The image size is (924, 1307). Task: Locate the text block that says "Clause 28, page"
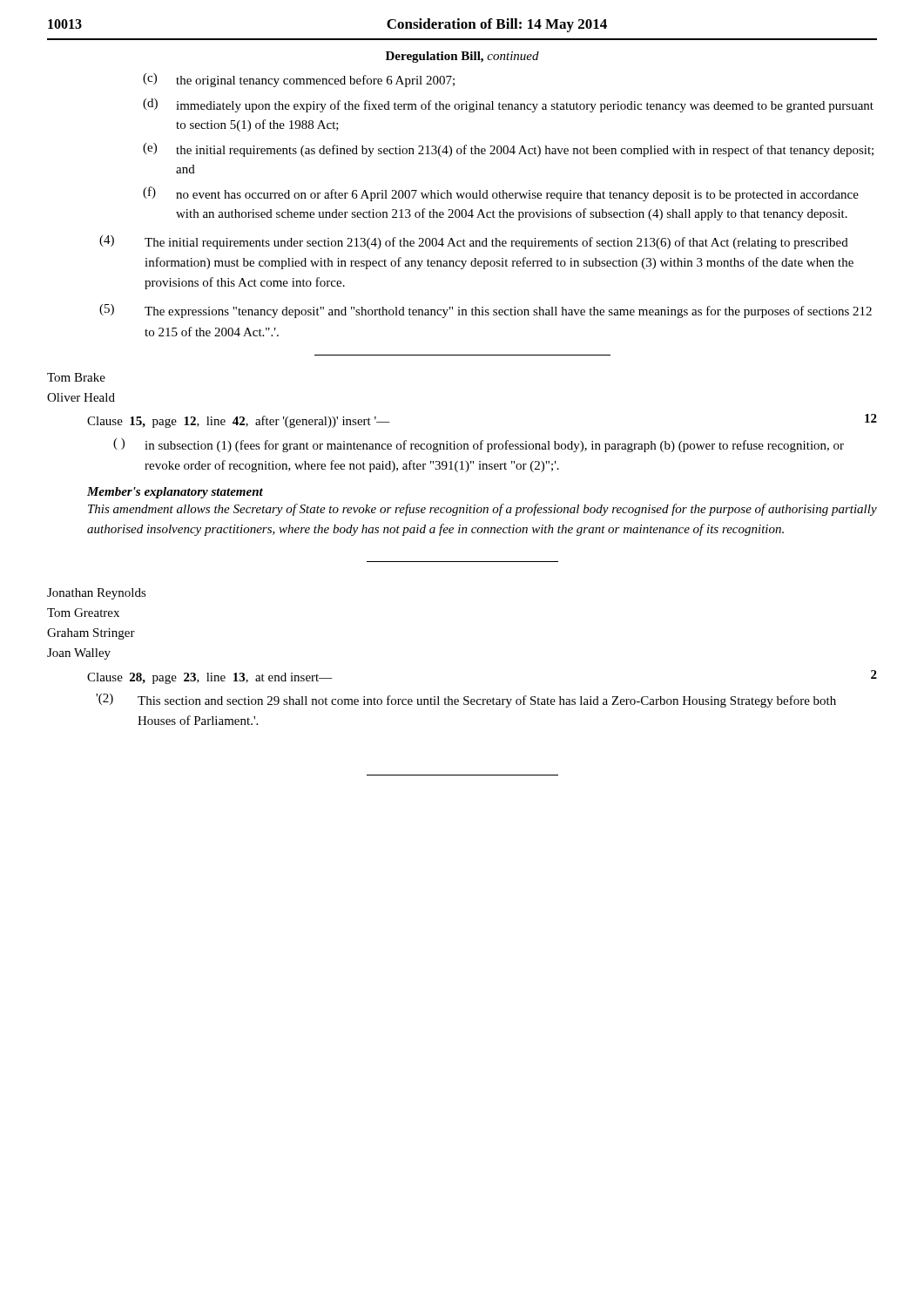click(212, 677)
